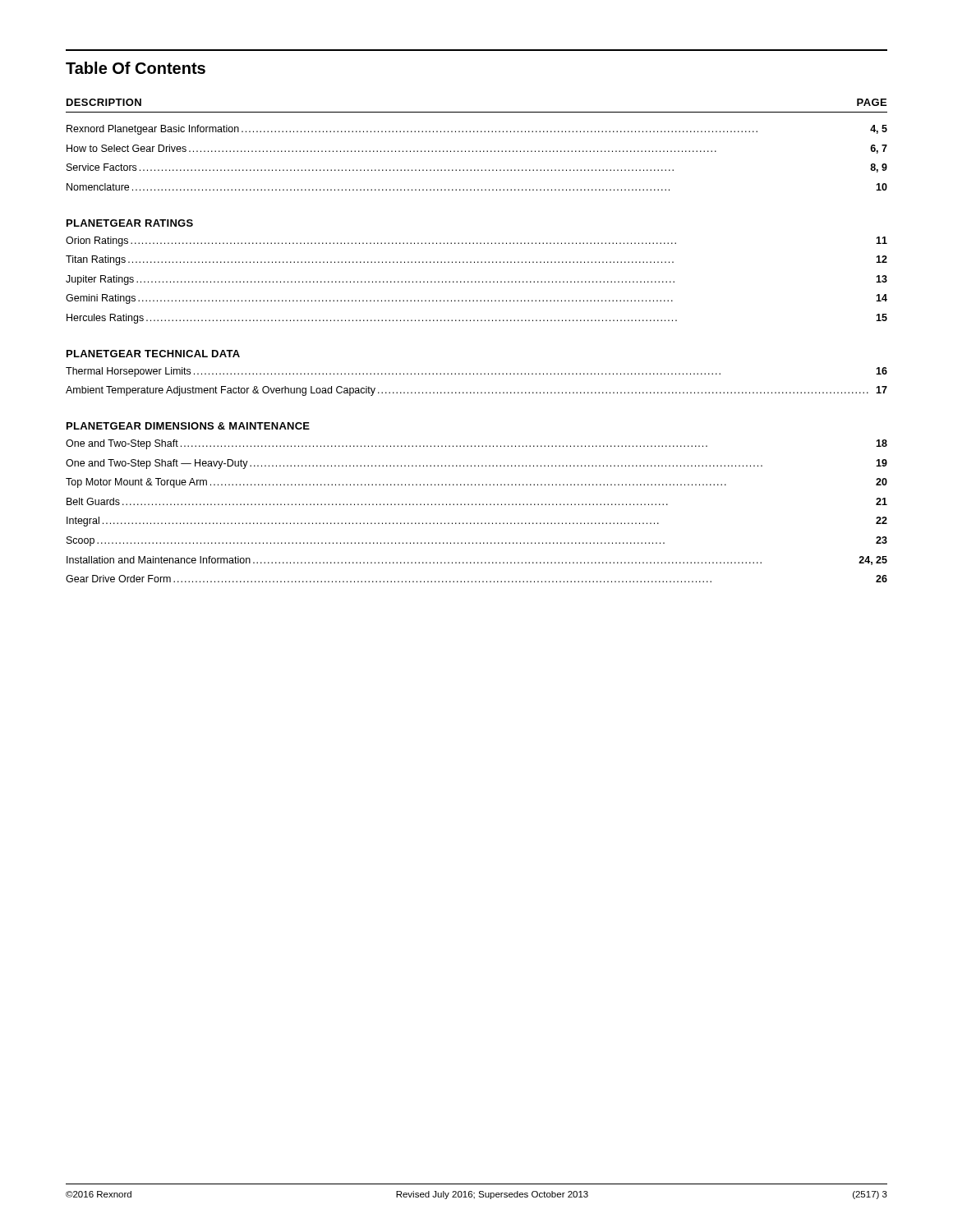Screen dimensions: 1232x953
Task: Find the list item that reads "Top Motor Mount & Torque Arm"
Action: click(476, 483)
